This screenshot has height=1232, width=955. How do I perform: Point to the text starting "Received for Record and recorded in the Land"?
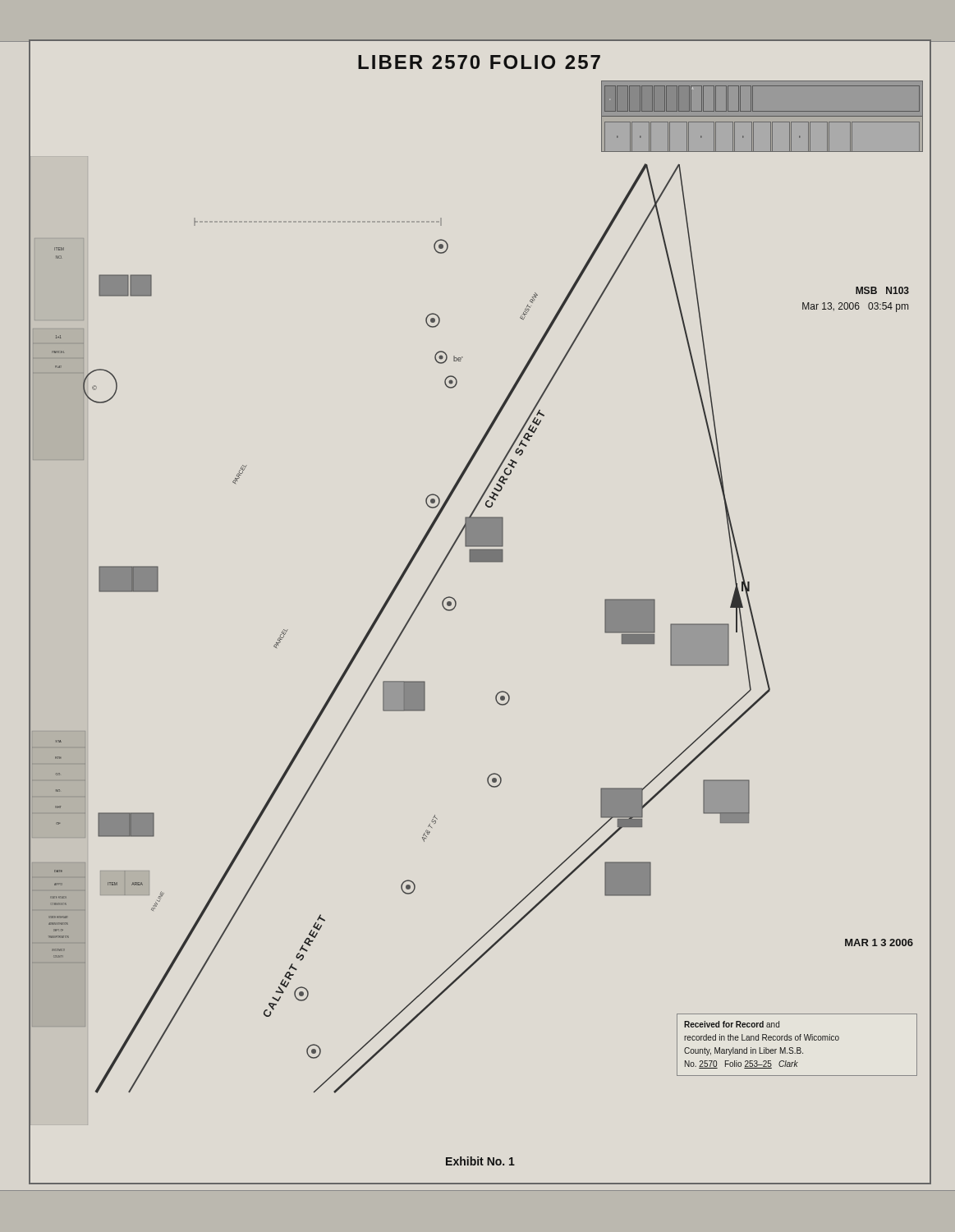(x=762, y=1044)
